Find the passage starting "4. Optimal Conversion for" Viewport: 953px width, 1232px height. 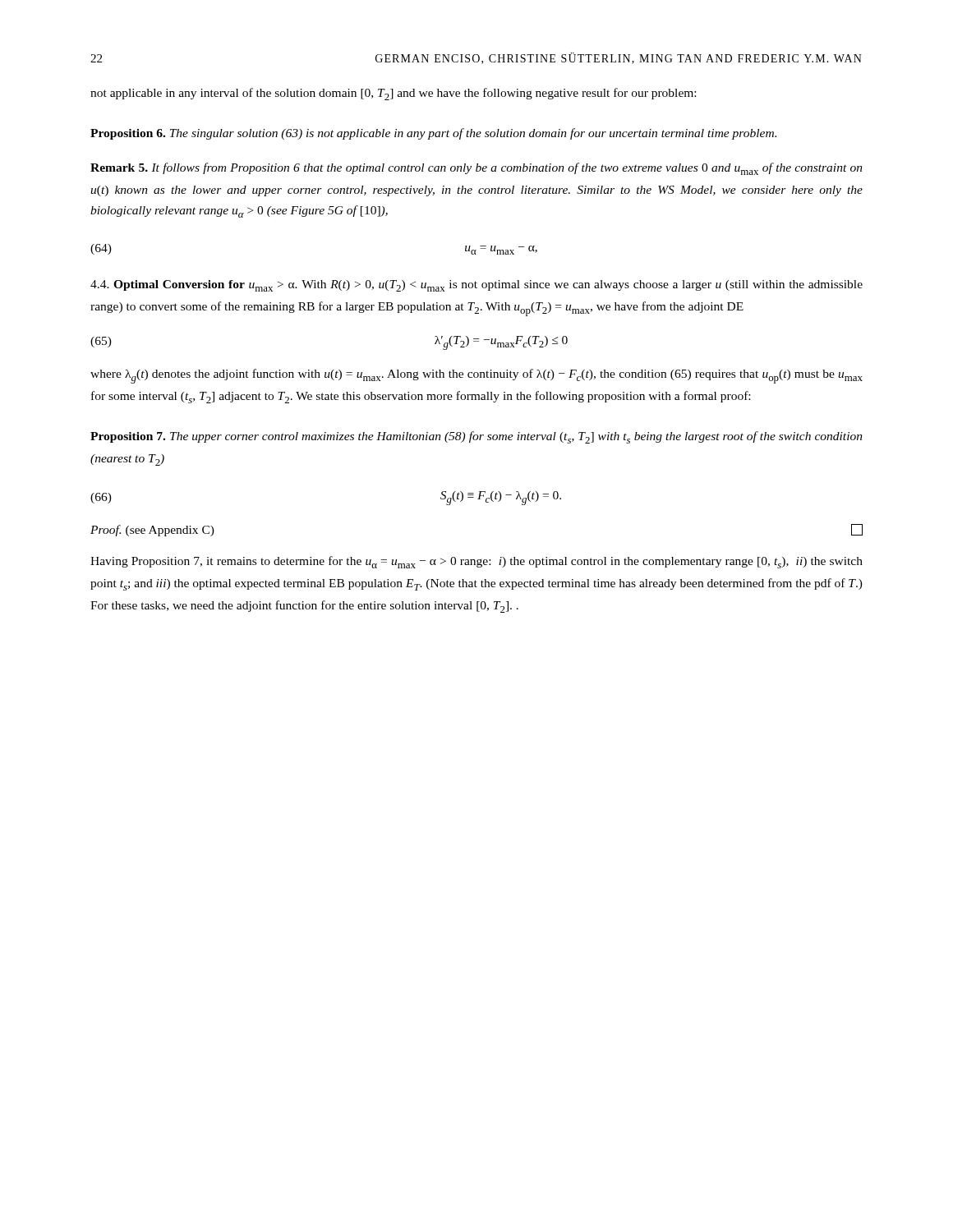476,296
